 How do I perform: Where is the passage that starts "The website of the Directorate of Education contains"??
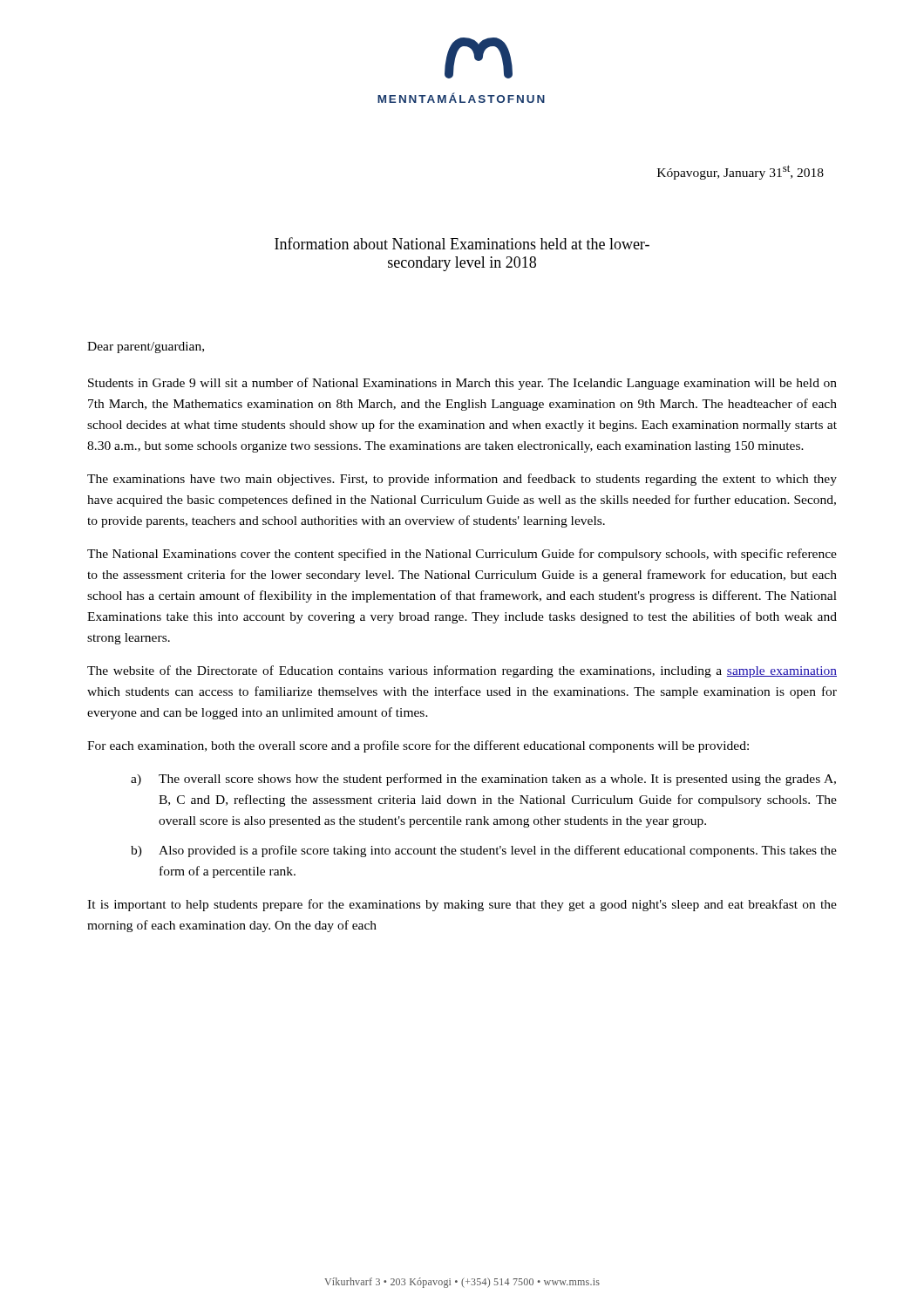click(x=462, y=692)
